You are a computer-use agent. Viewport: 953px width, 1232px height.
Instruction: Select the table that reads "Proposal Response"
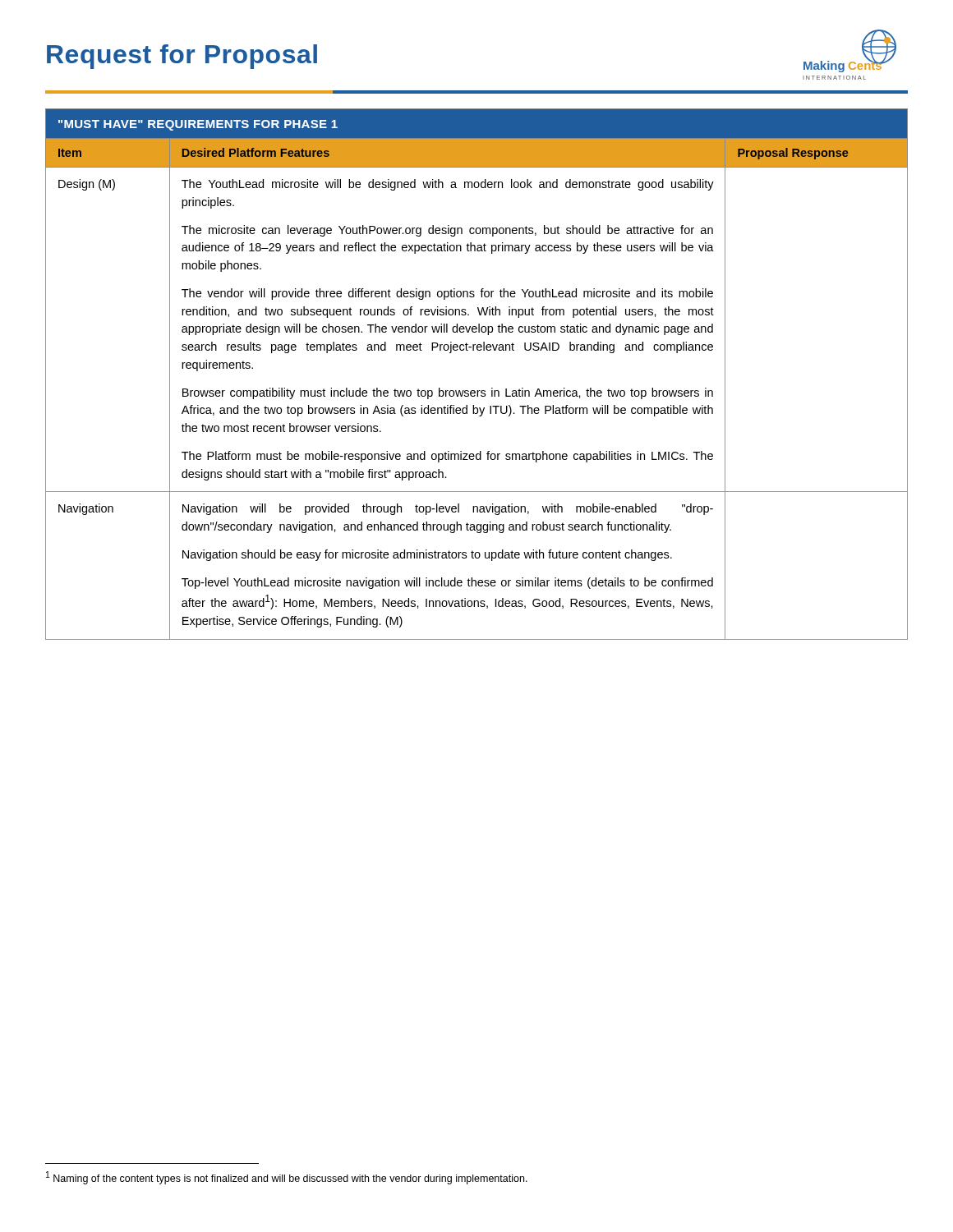tap(476, 374)
